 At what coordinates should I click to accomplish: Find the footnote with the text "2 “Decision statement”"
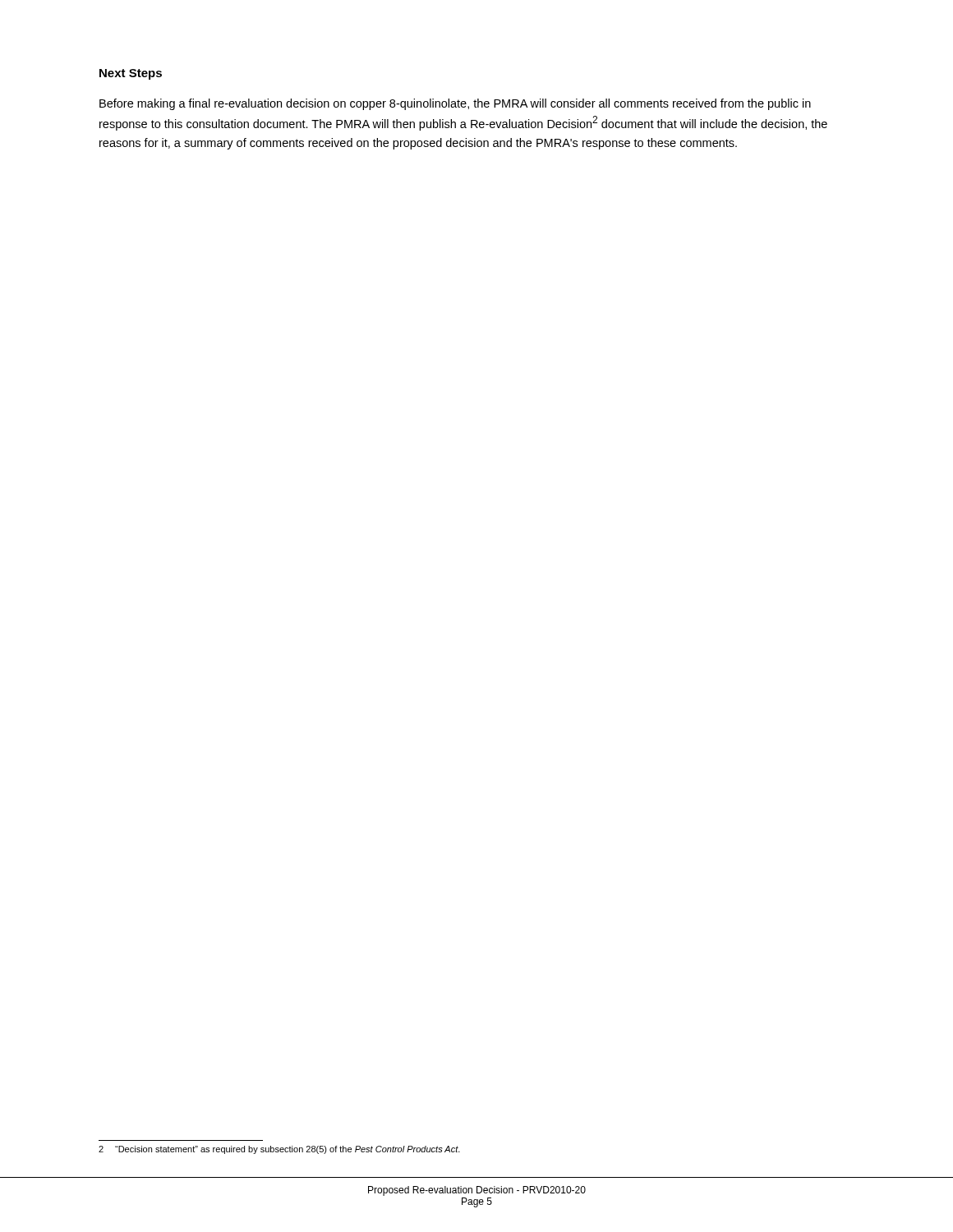coord(279,1149)
